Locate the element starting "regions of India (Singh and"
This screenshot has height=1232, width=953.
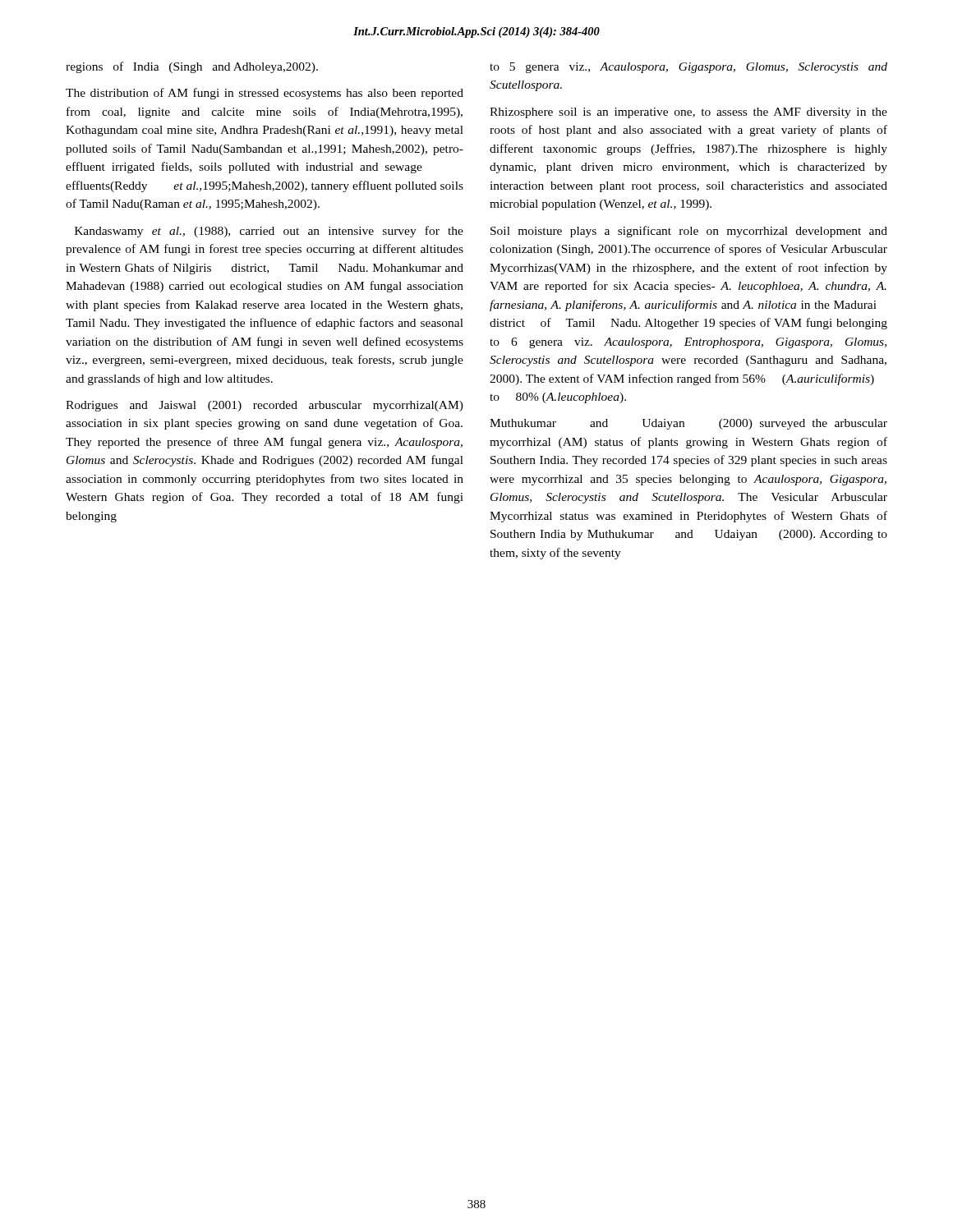pyautogui.click(x=192, y=66)
